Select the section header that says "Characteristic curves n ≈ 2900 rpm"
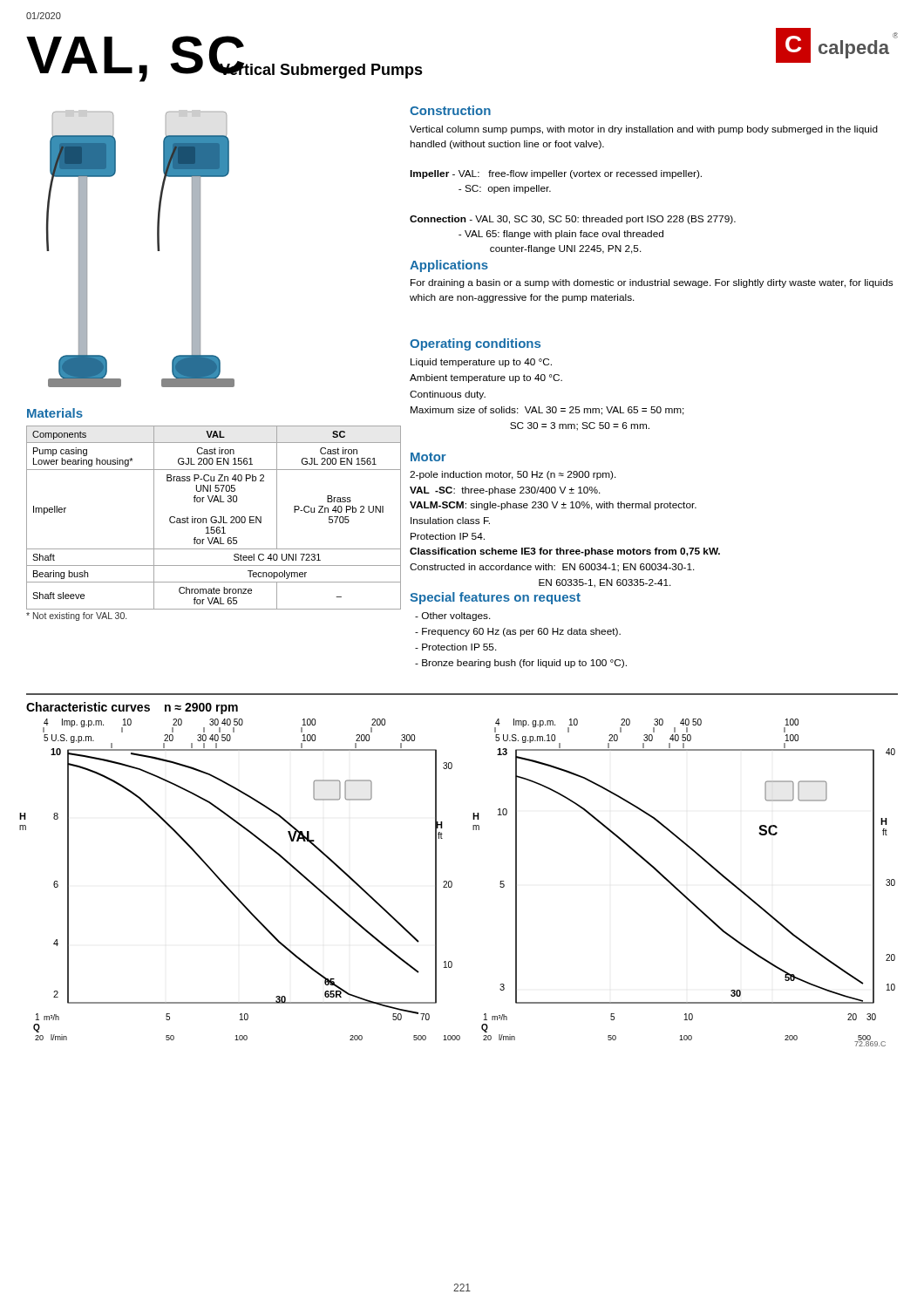The image size is (924, 1308). 132,707
